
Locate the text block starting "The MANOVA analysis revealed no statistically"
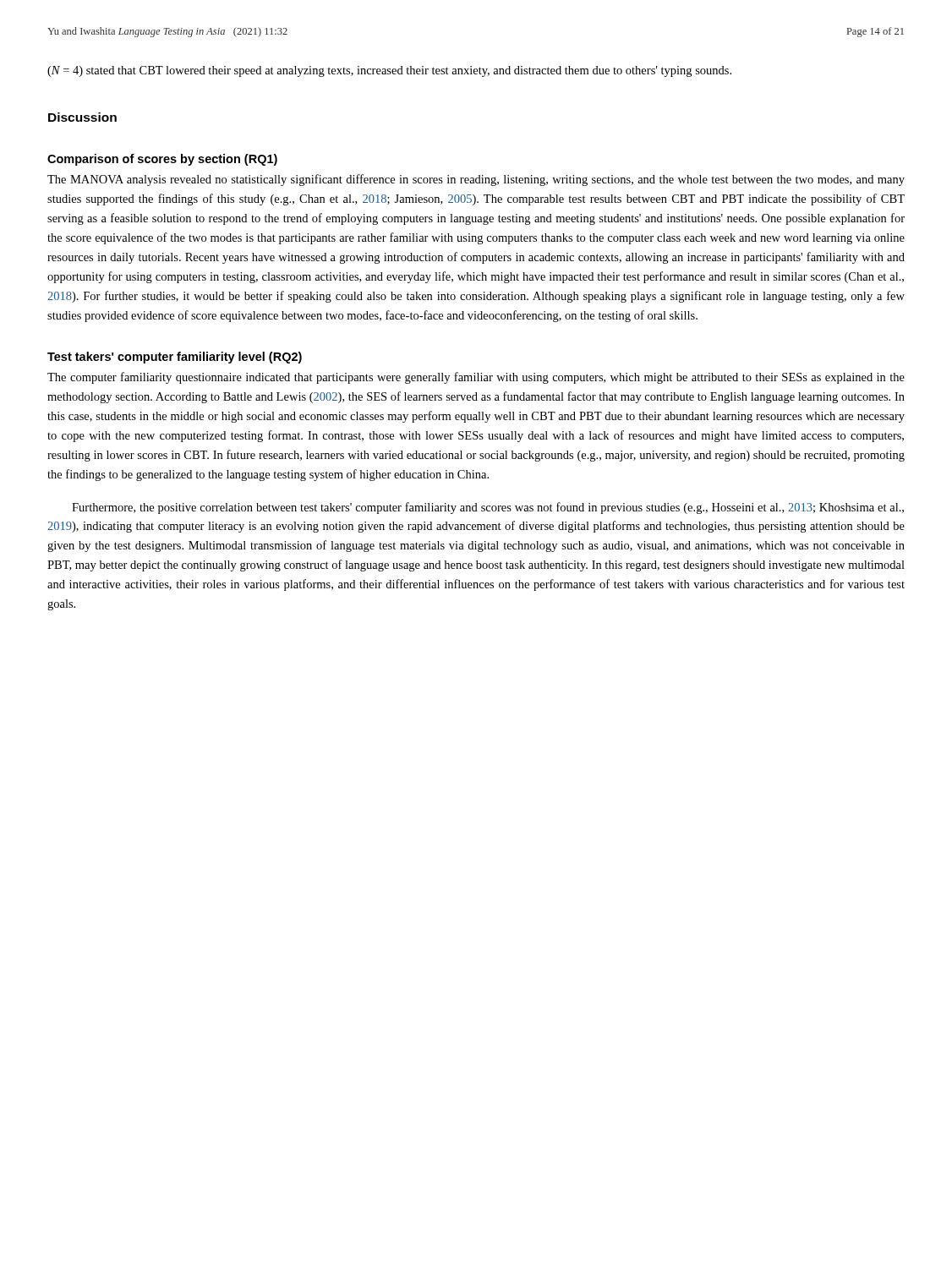tap(476, 247)
